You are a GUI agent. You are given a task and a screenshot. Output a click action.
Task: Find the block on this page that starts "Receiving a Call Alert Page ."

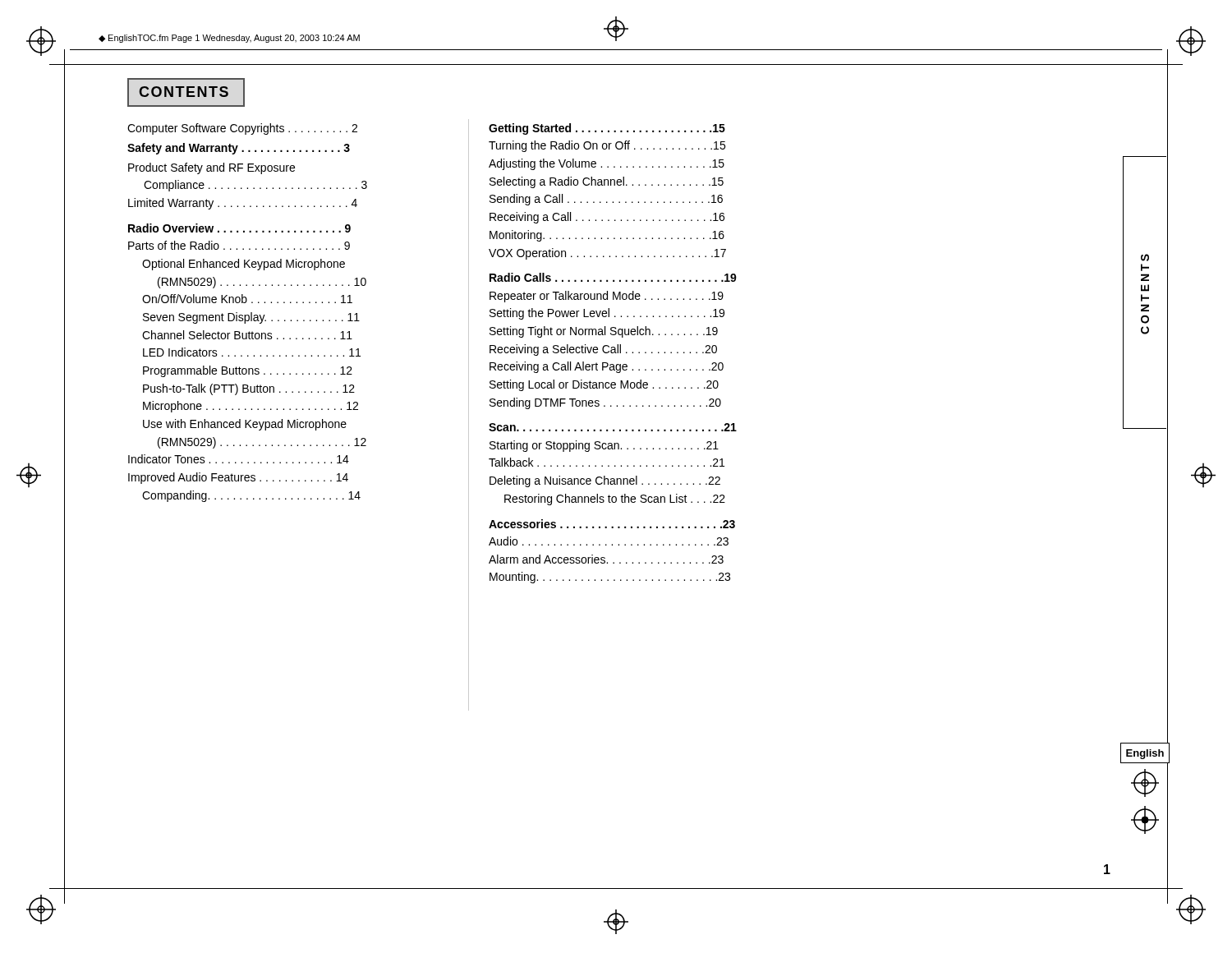(x=606, y=367)
